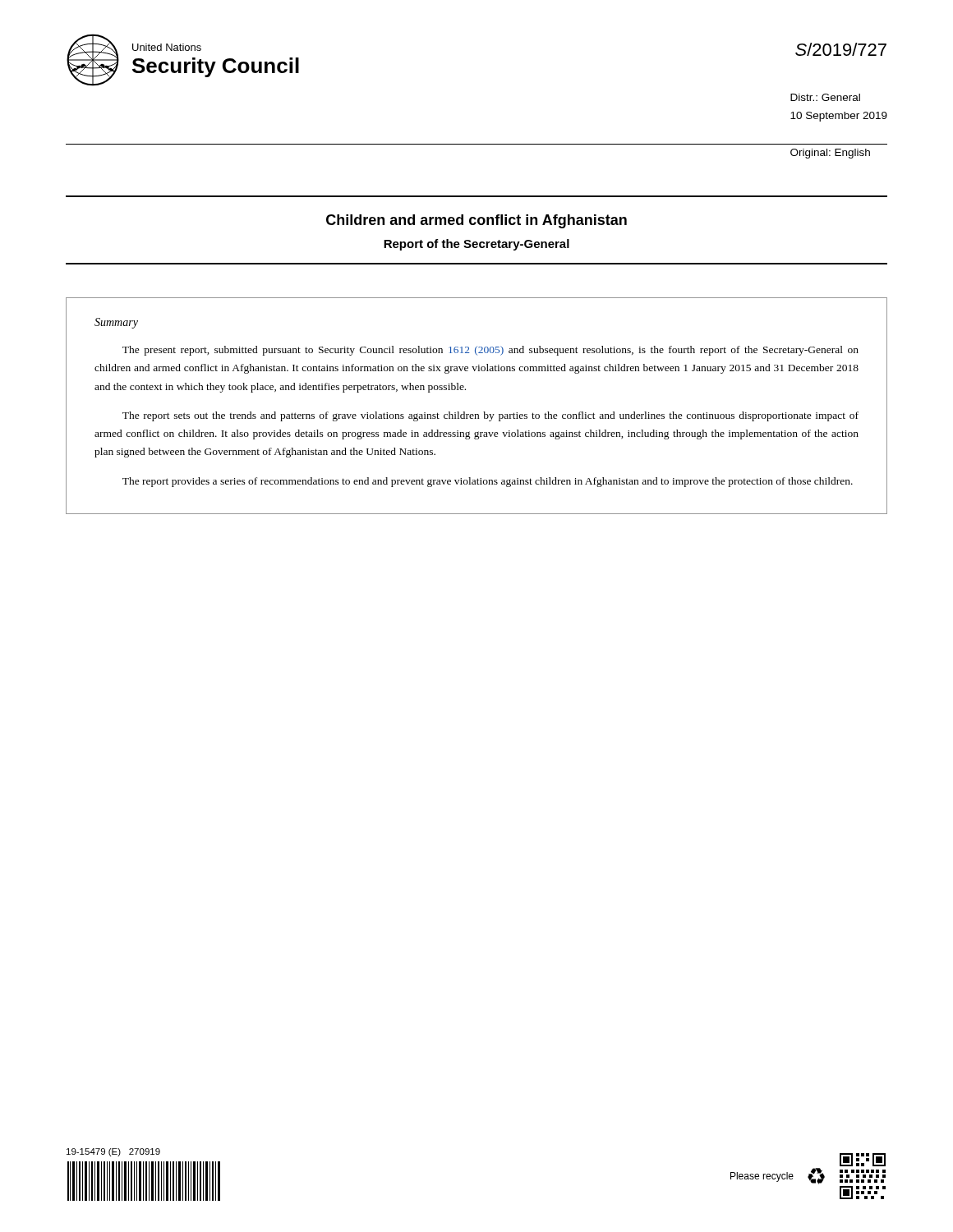This screenshot has width=953, height=1232.
Task: Locate the text "Distr.: General 10 September 2019 Original: English"
Action: (839, 125)
